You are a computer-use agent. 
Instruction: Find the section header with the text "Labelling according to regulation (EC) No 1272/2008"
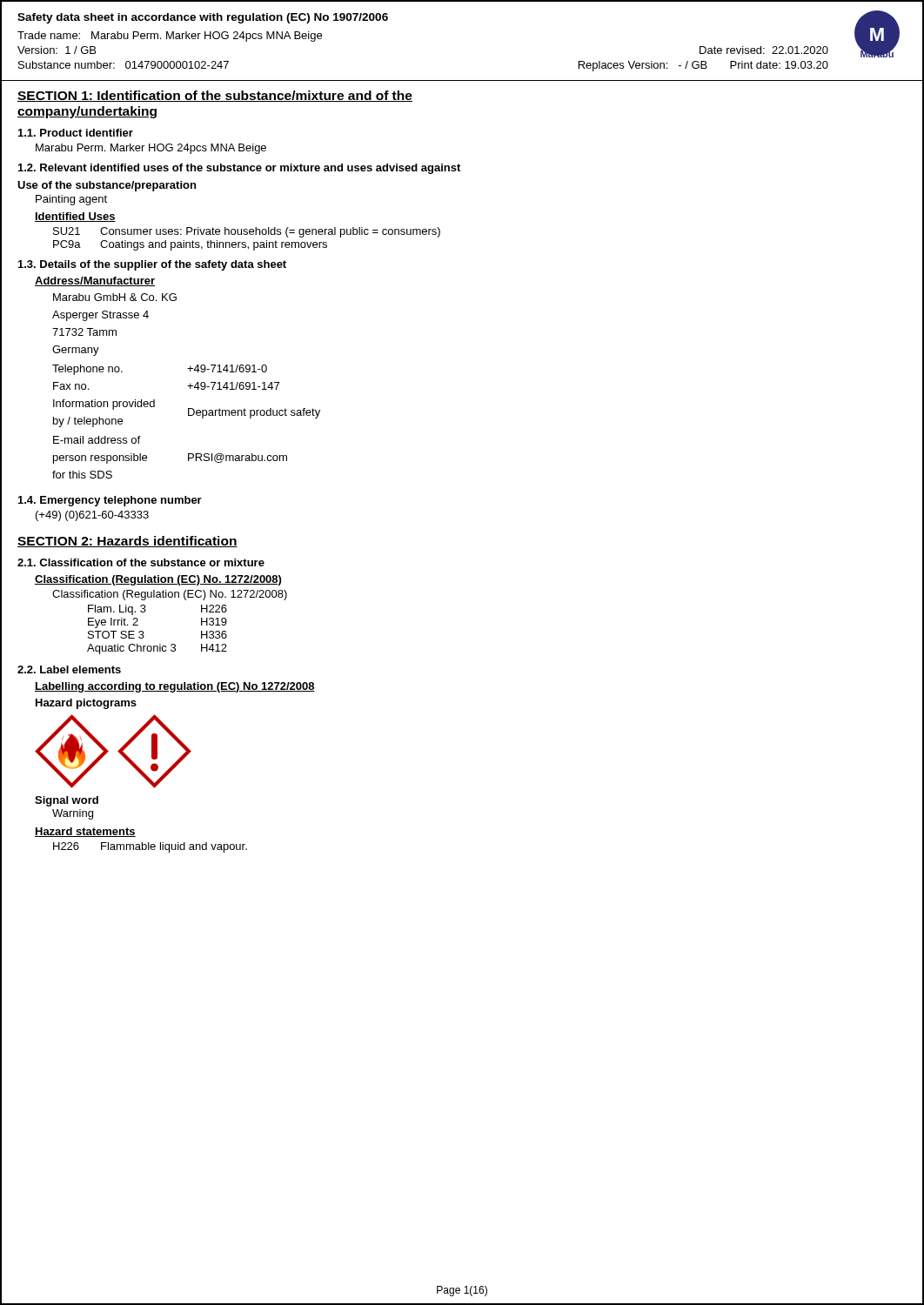(x=175, y=686)
